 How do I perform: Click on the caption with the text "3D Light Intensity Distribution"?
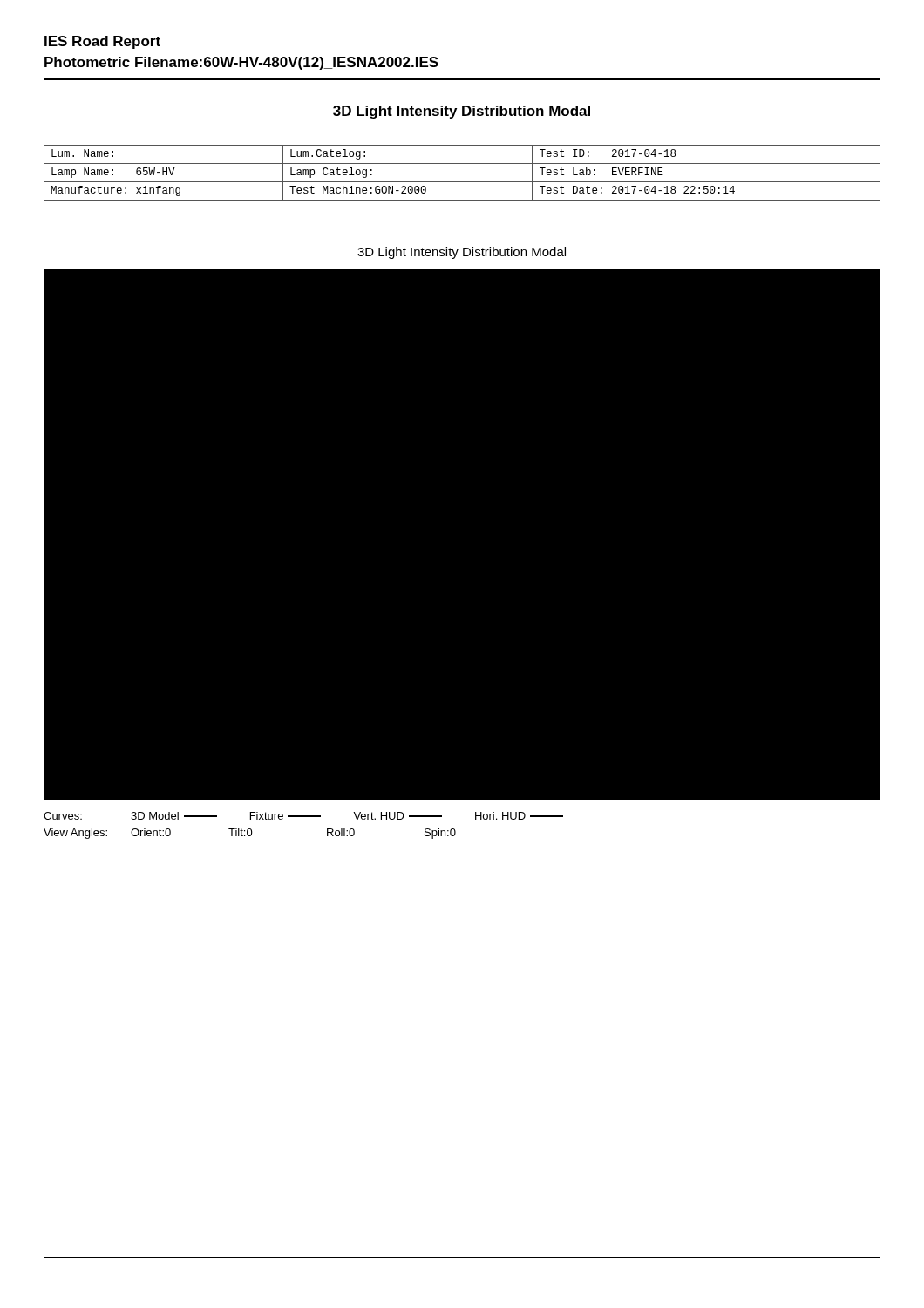[462, 252]
